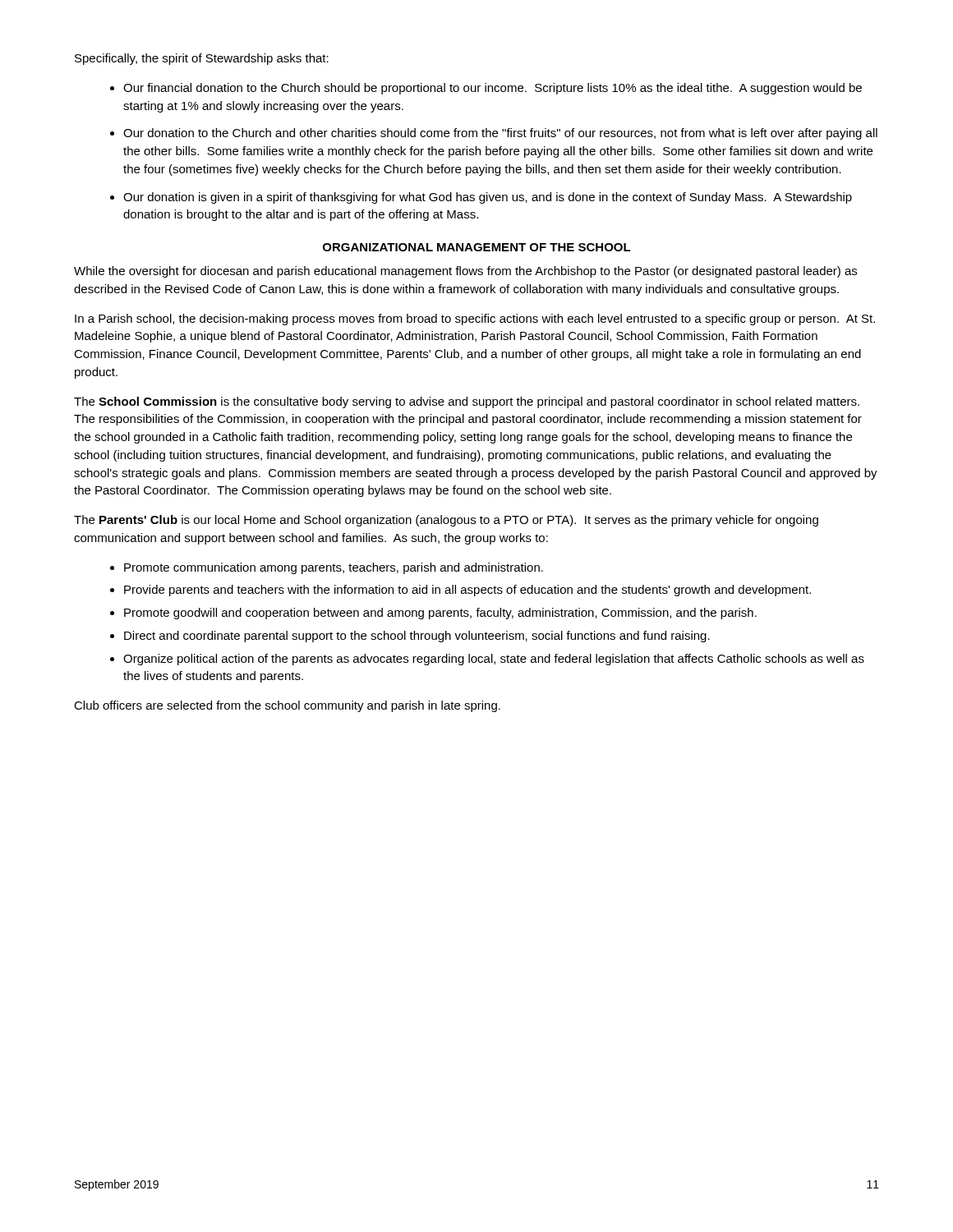
Task: Where is the passage that starts "Our financial donation to the Church should"?
Action: click(x=493, y=96)
